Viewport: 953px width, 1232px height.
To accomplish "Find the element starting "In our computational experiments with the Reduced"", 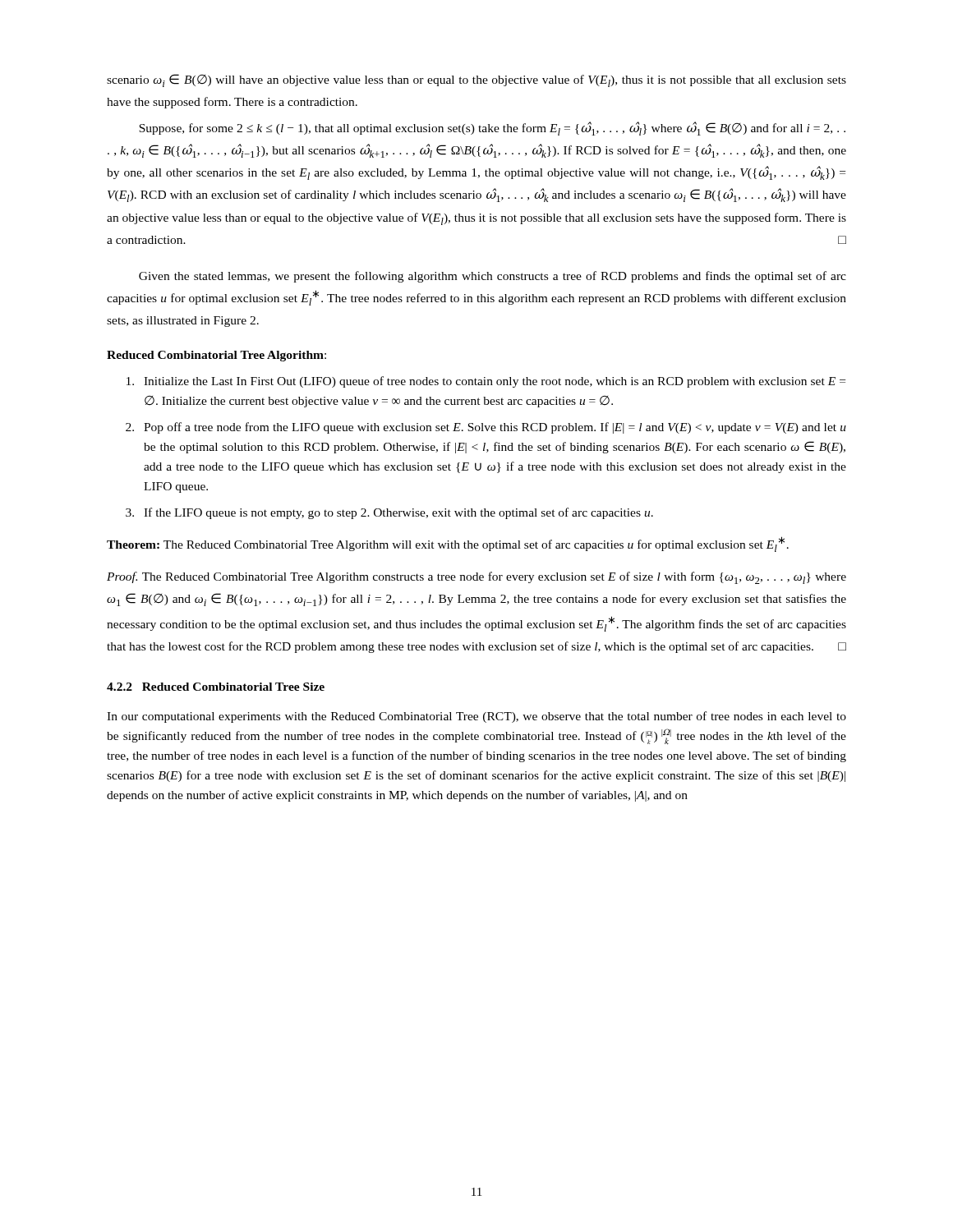I will coord(476,755).
